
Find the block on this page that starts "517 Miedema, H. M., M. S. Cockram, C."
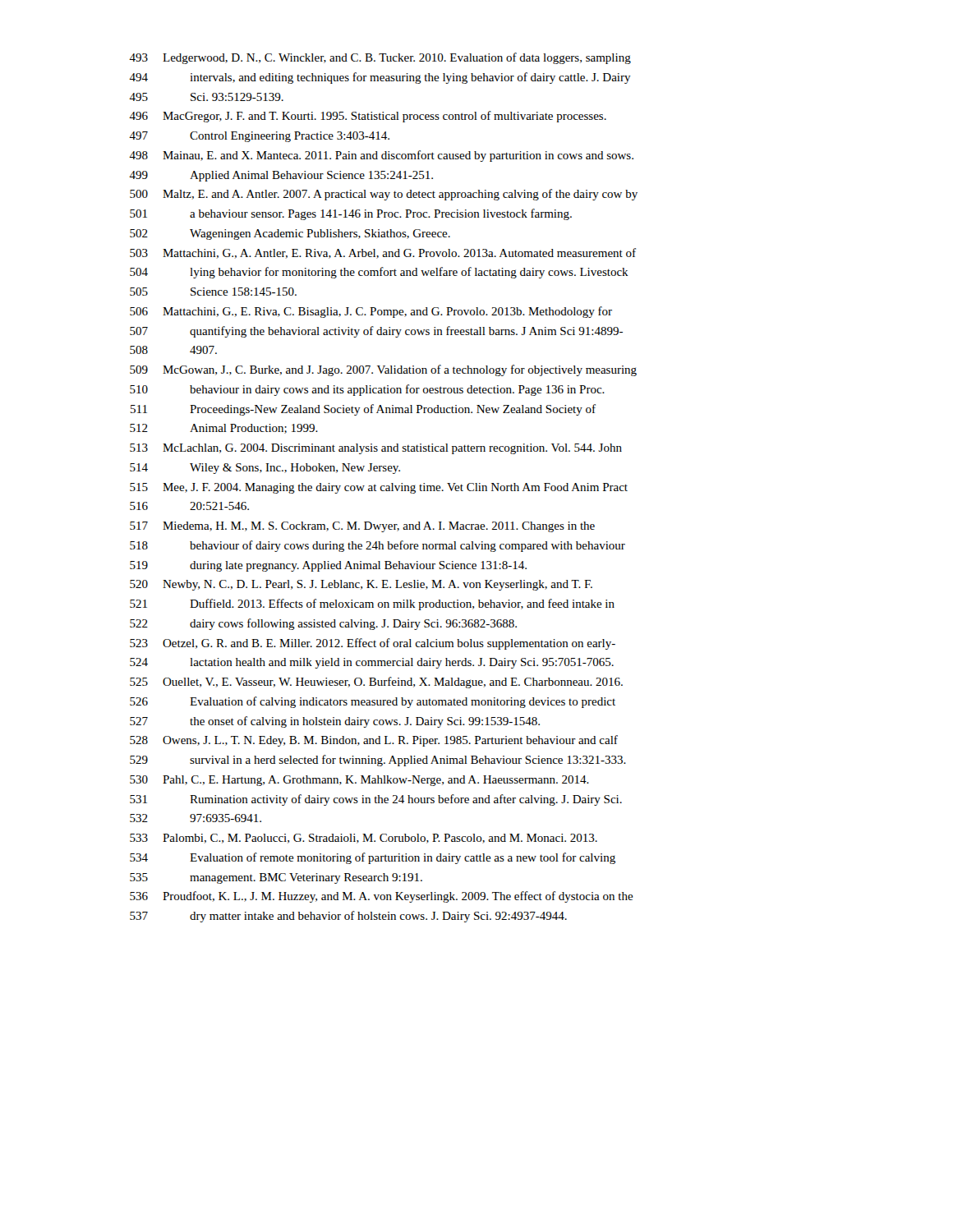tap(476, 546)
